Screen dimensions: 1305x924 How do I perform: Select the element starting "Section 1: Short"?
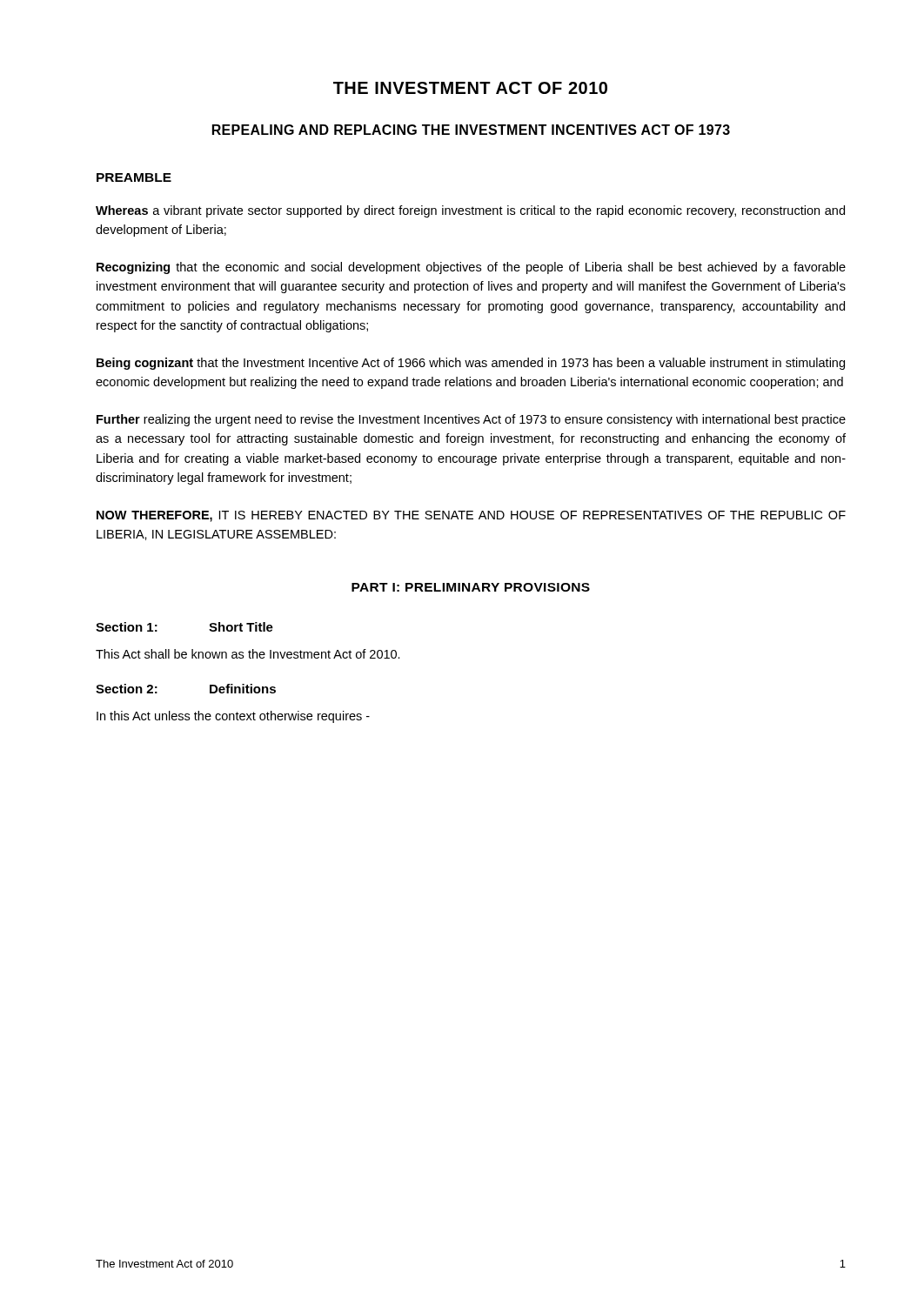[122, 626]
